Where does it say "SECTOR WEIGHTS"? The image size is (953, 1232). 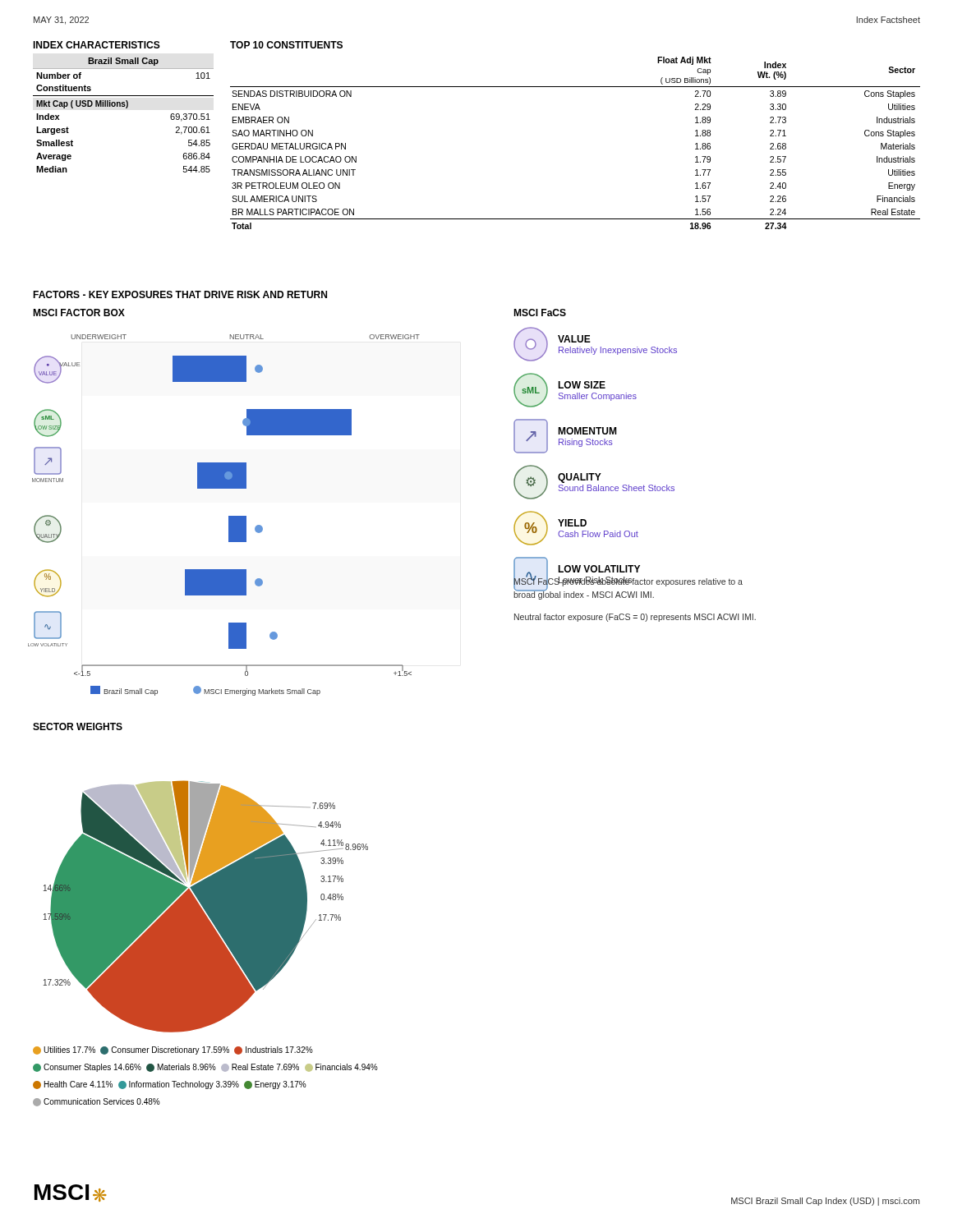(78, 727)
